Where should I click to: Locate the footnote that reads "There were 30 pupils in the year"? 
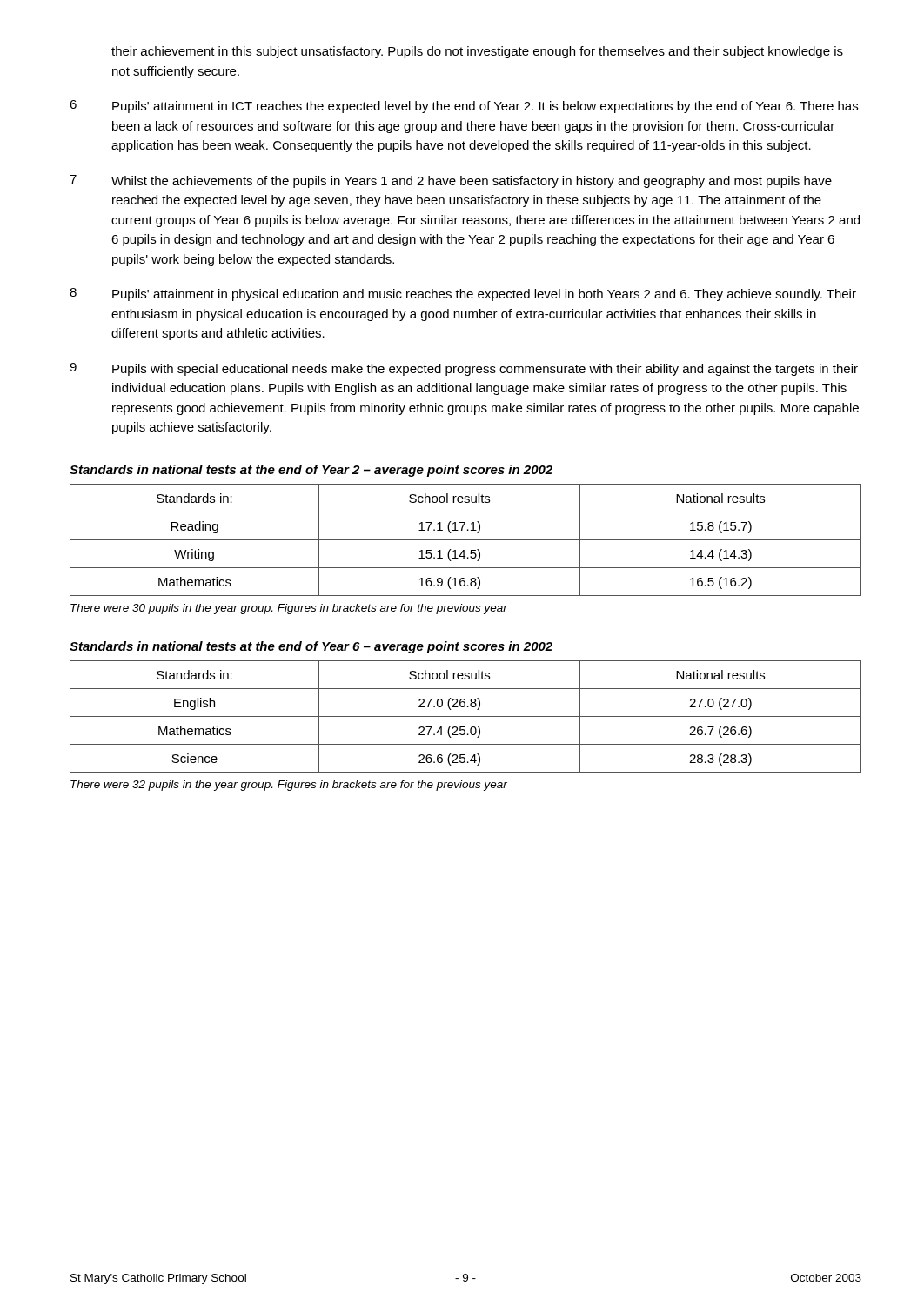[x=288, y=607]
